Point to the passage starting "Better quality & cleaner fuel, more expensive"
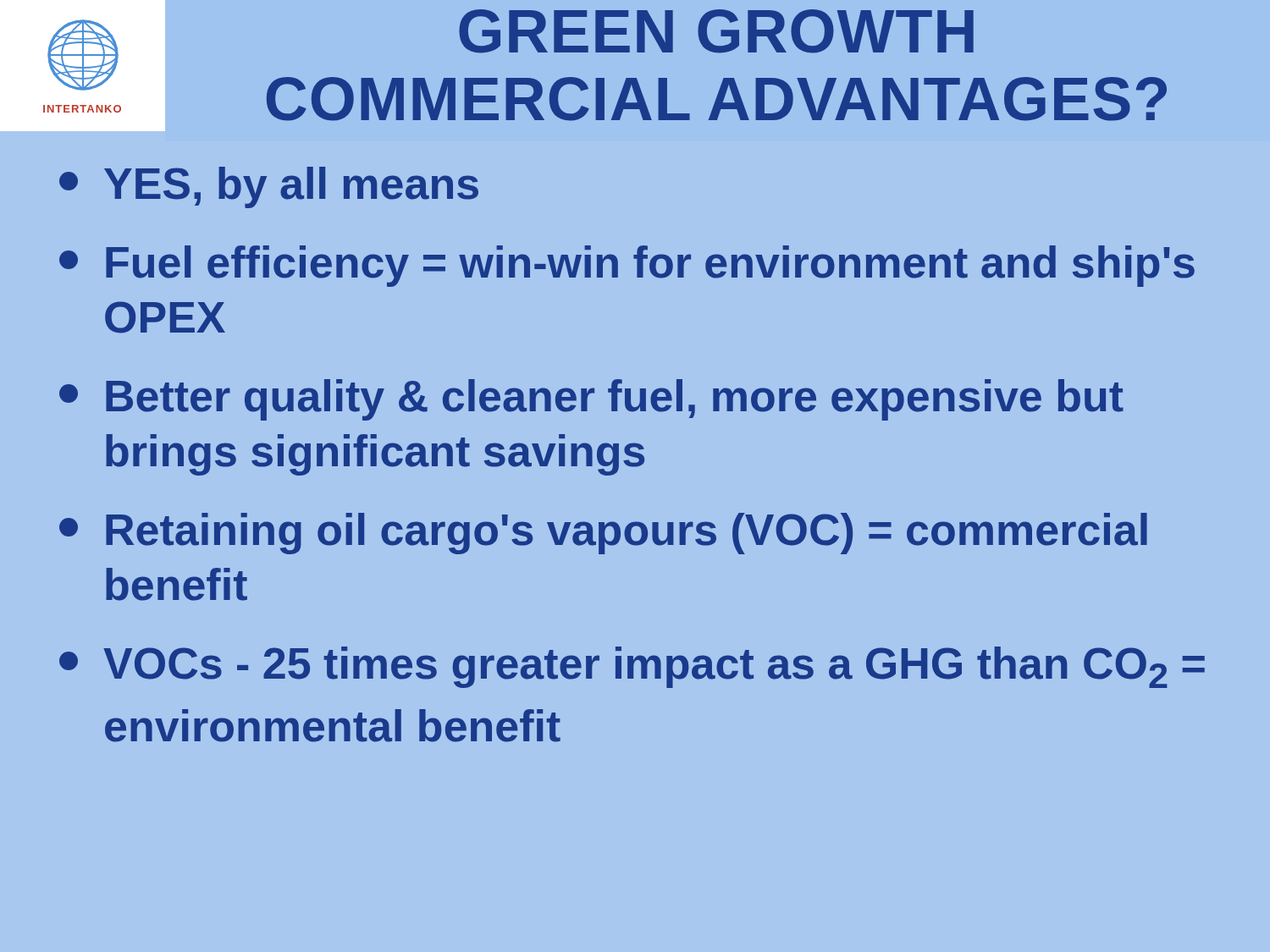 pyautogui.click(x=635, y=424)
